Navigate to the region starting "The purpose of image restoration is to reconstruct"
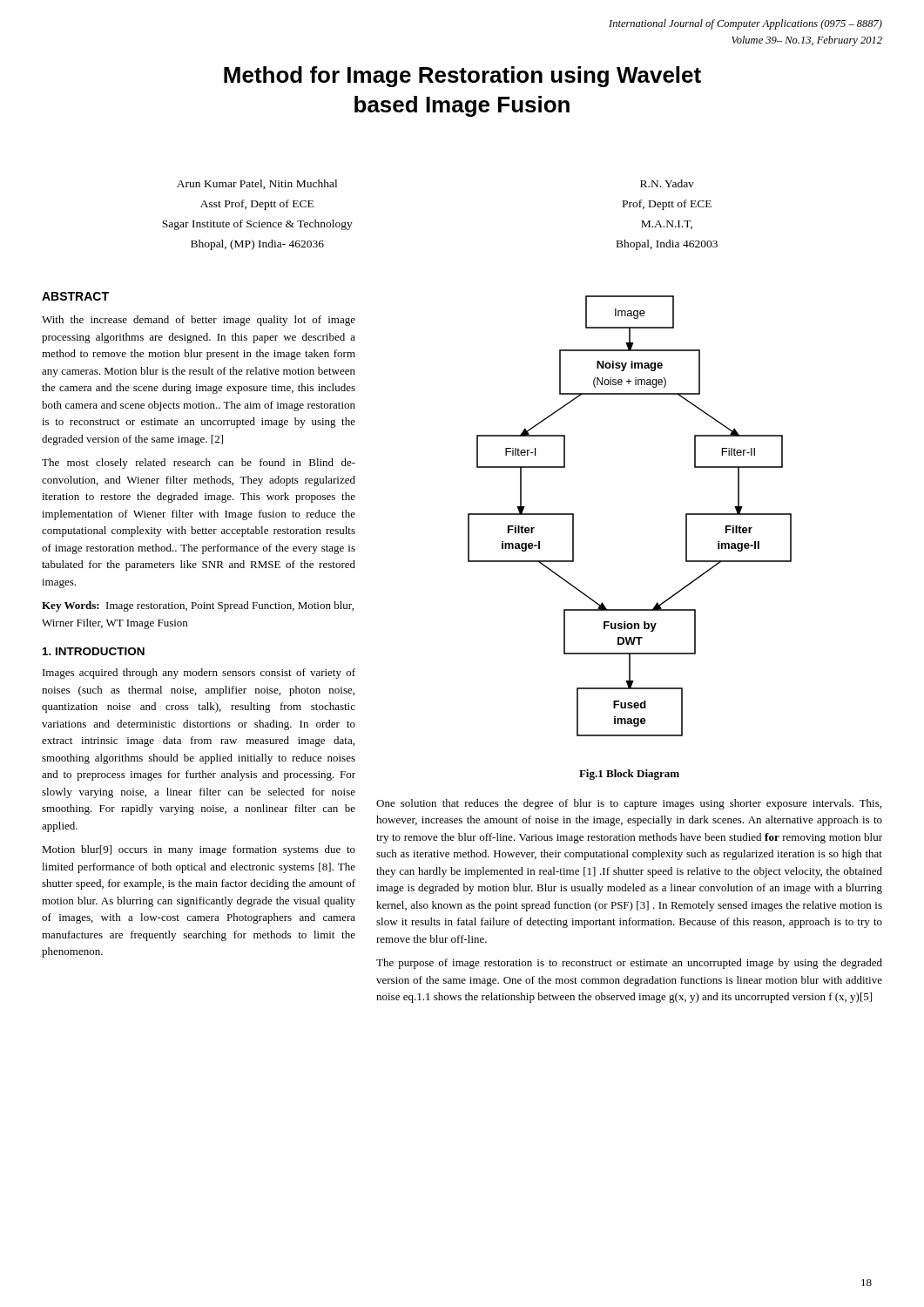The height and width of the screenshot is (1307, 924). tap(629, 979)
